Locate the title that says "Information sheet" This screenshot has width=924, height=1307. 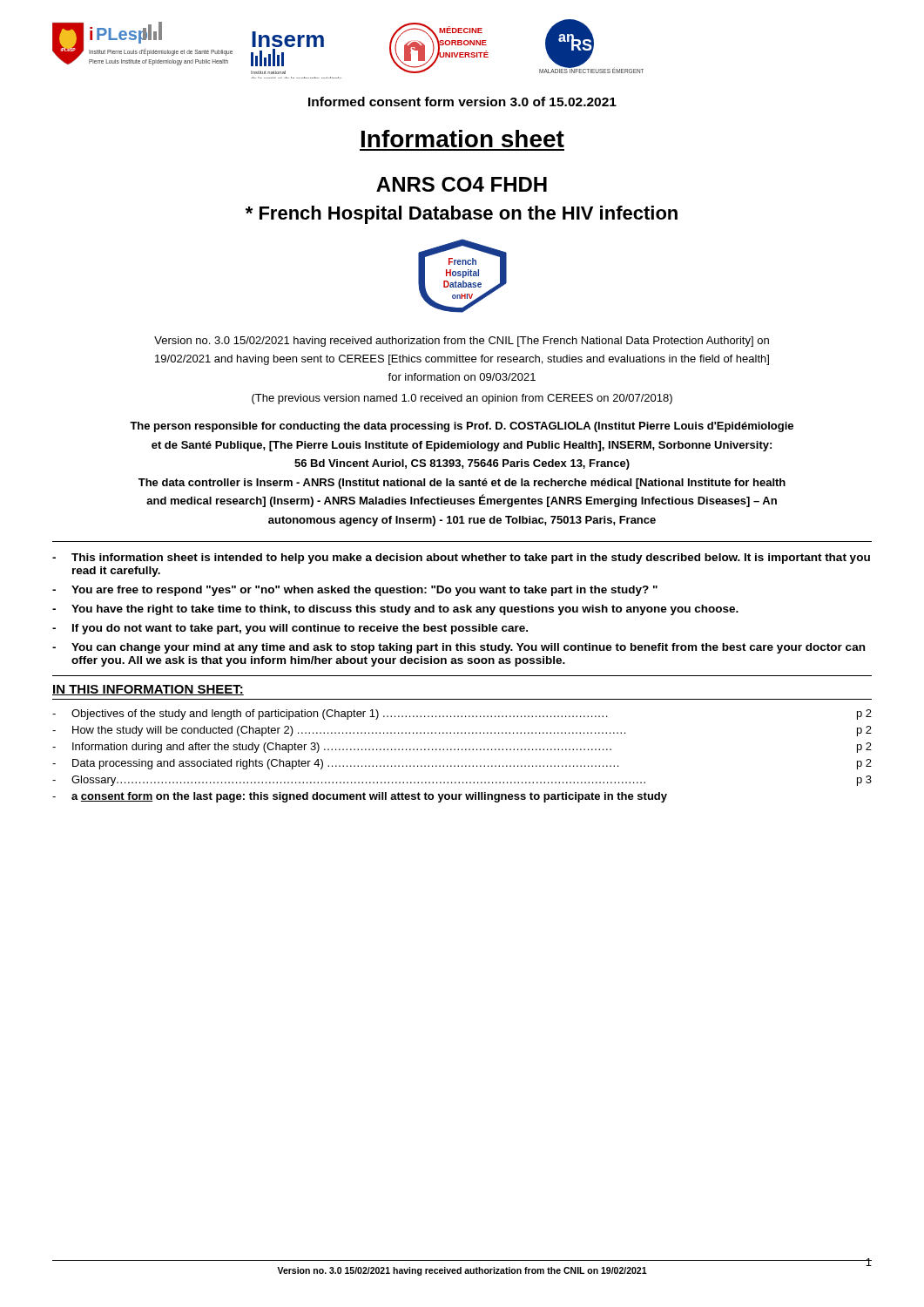pyautogui.click(x=462, y=139)
